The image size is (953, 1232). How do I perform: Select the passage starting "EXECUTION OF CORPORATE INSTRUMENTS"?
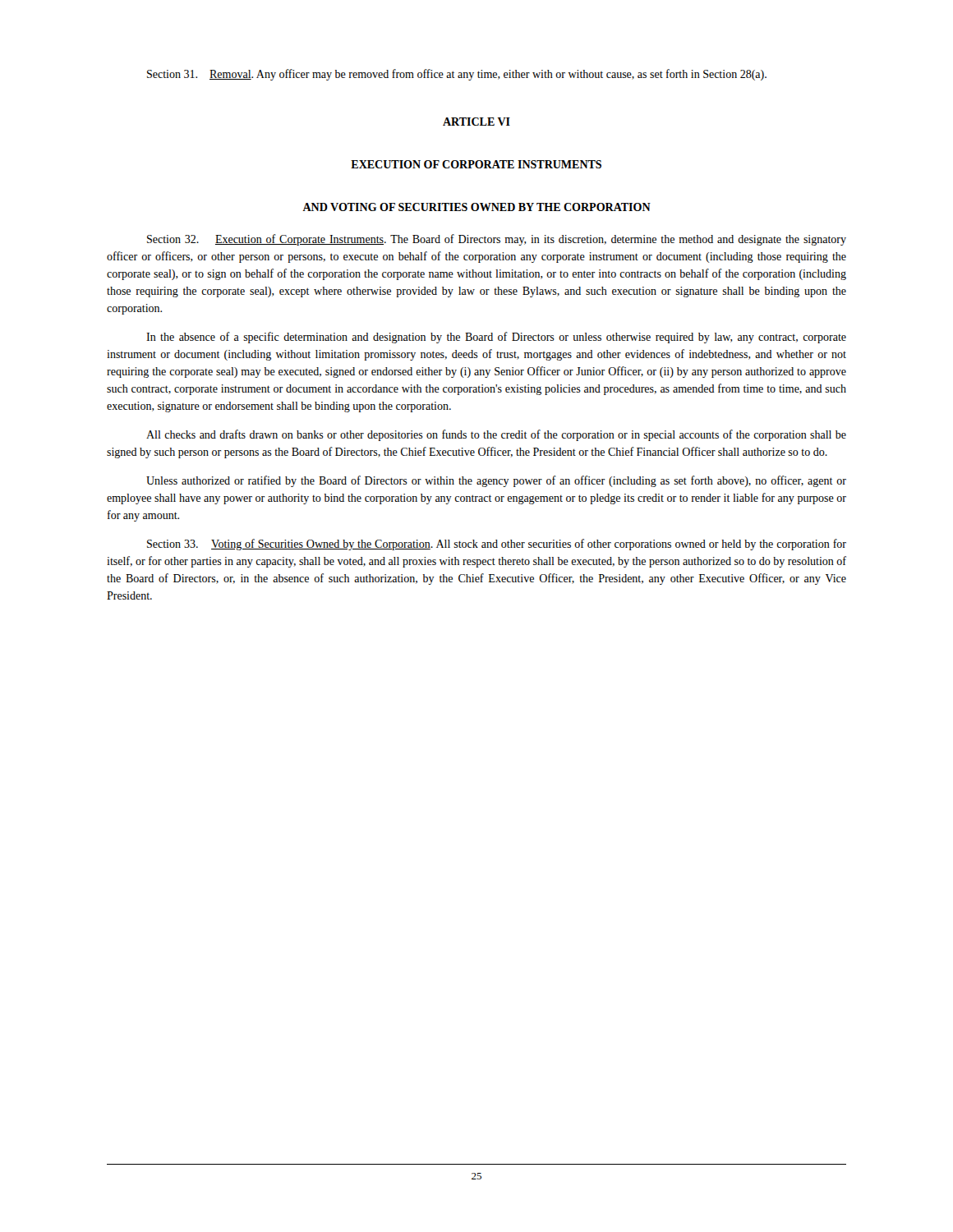click(x=476, y=165)
